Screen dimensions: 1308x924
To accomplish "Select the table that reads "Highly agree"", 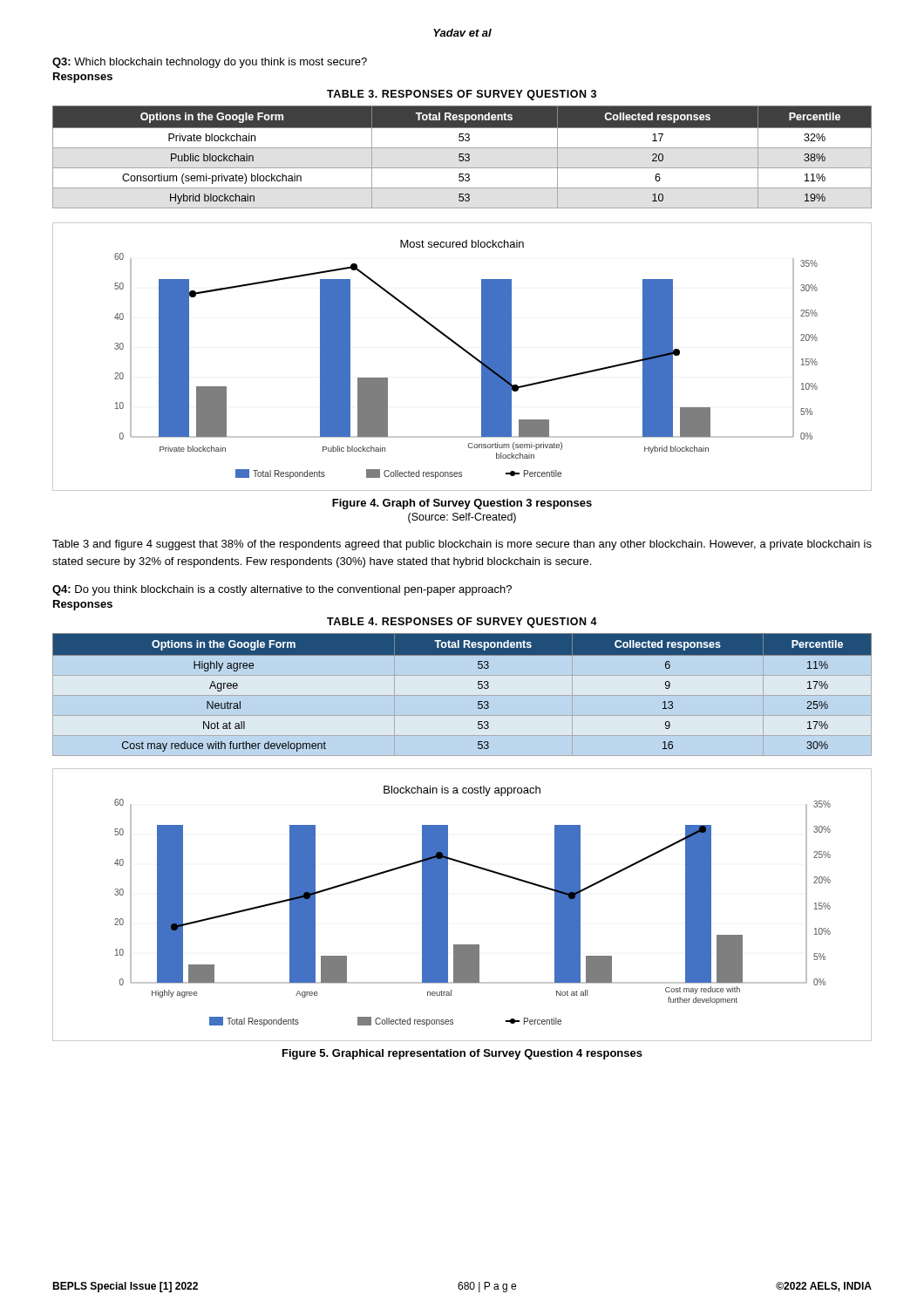I will point(462,695).
